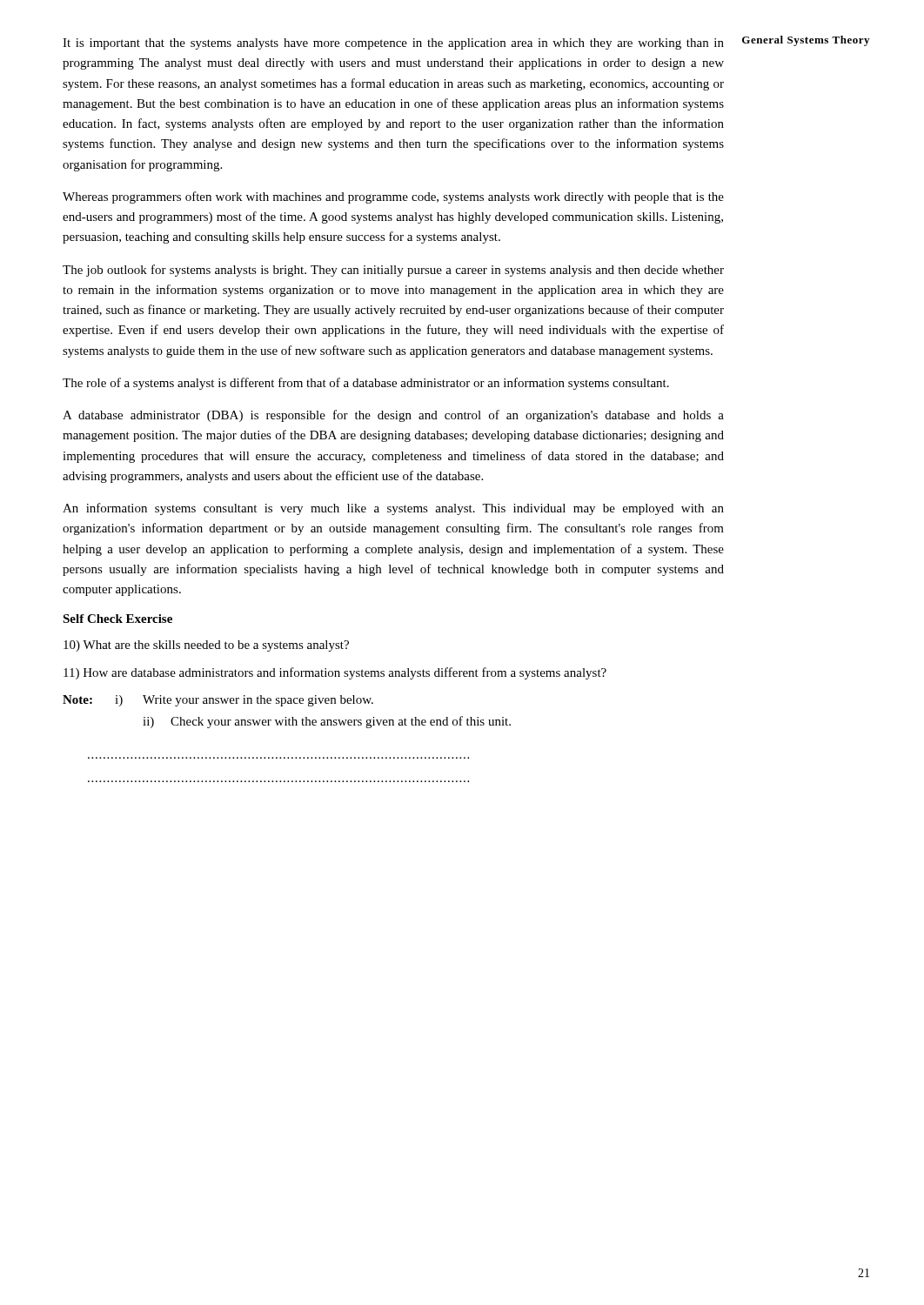Viewport: 924px width, 1305px height.
Task: Where is the passage that starts "Note: i) Write your answer in"?
Action: click(393, 711)
